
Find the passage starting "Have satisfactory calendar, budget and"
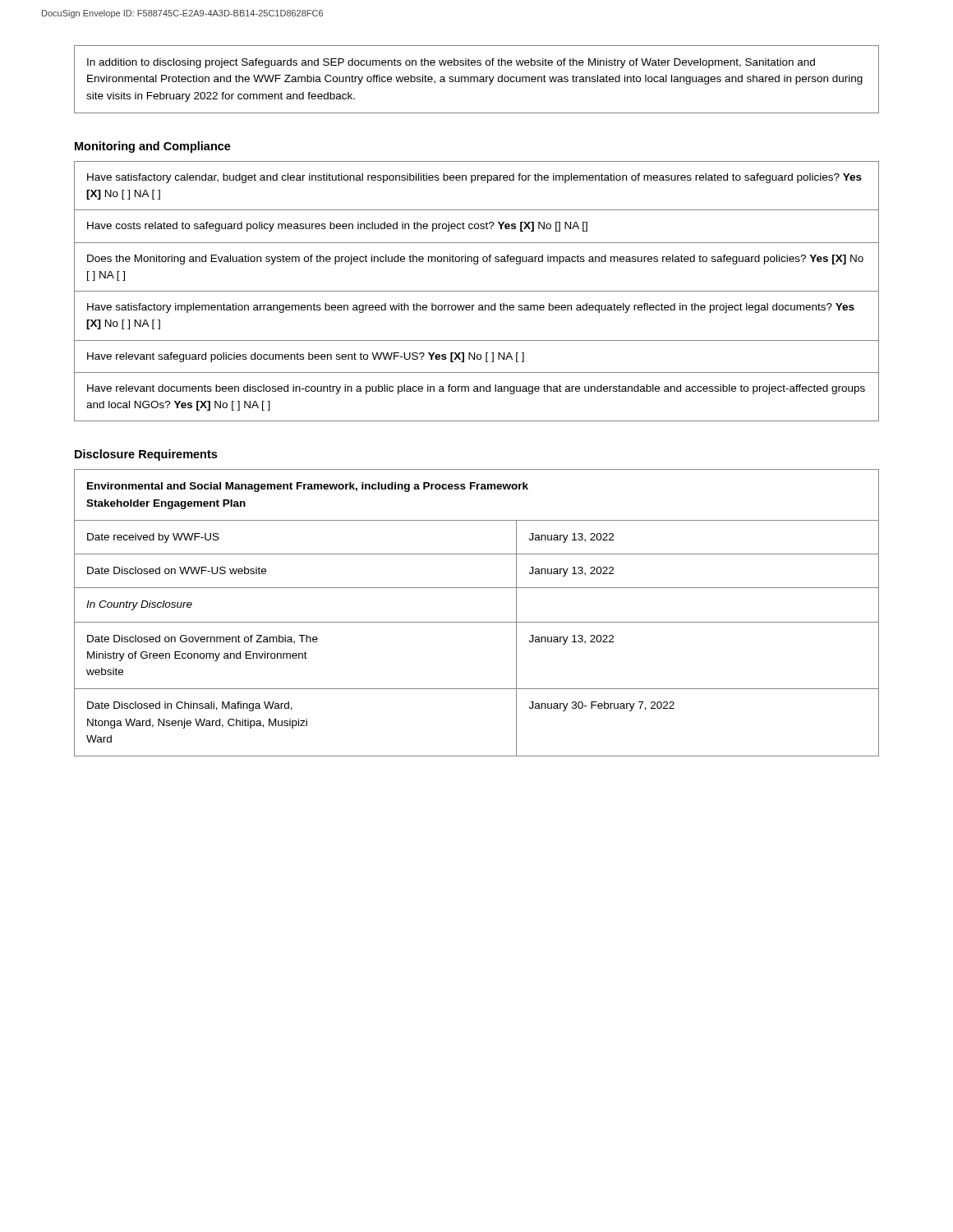(x=474, y=185)
